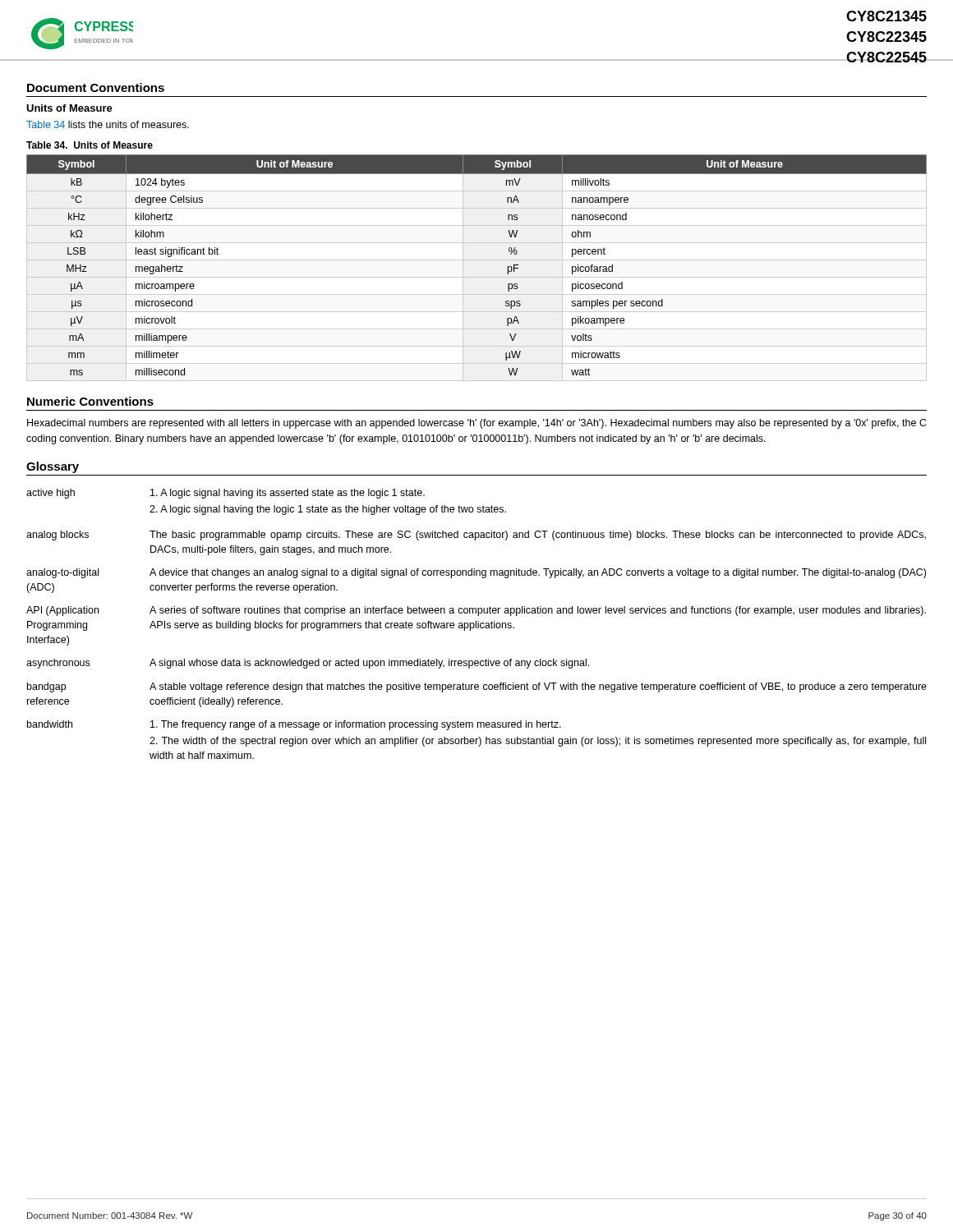Image resolution: width=953 pixels, height=1232 pixels.
Task: Select the list item that says "bandwidth 1. The frequency range"
Action: 476,741
